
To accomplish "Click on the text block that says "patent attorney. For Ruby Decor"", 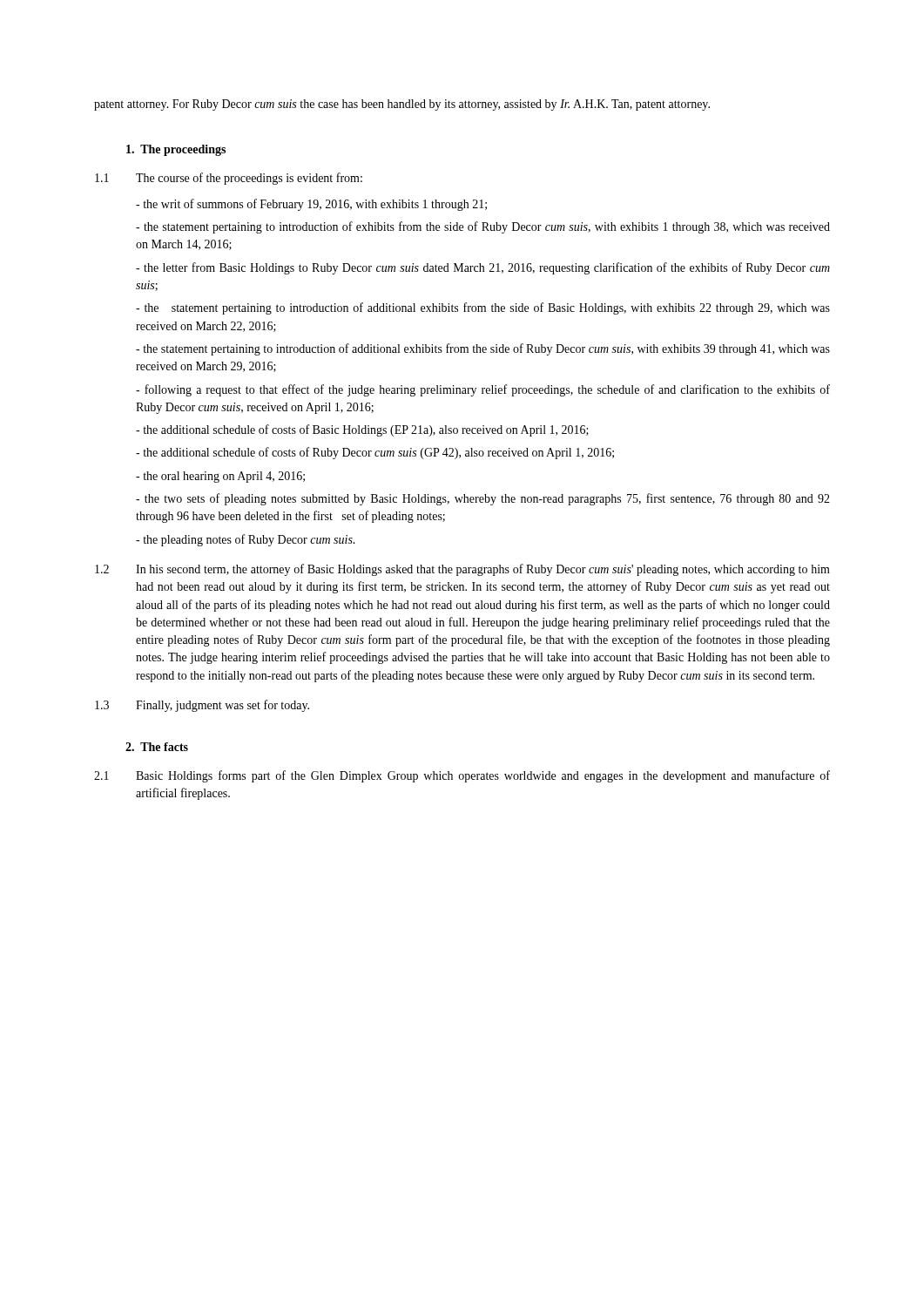I will pos(462,105).
